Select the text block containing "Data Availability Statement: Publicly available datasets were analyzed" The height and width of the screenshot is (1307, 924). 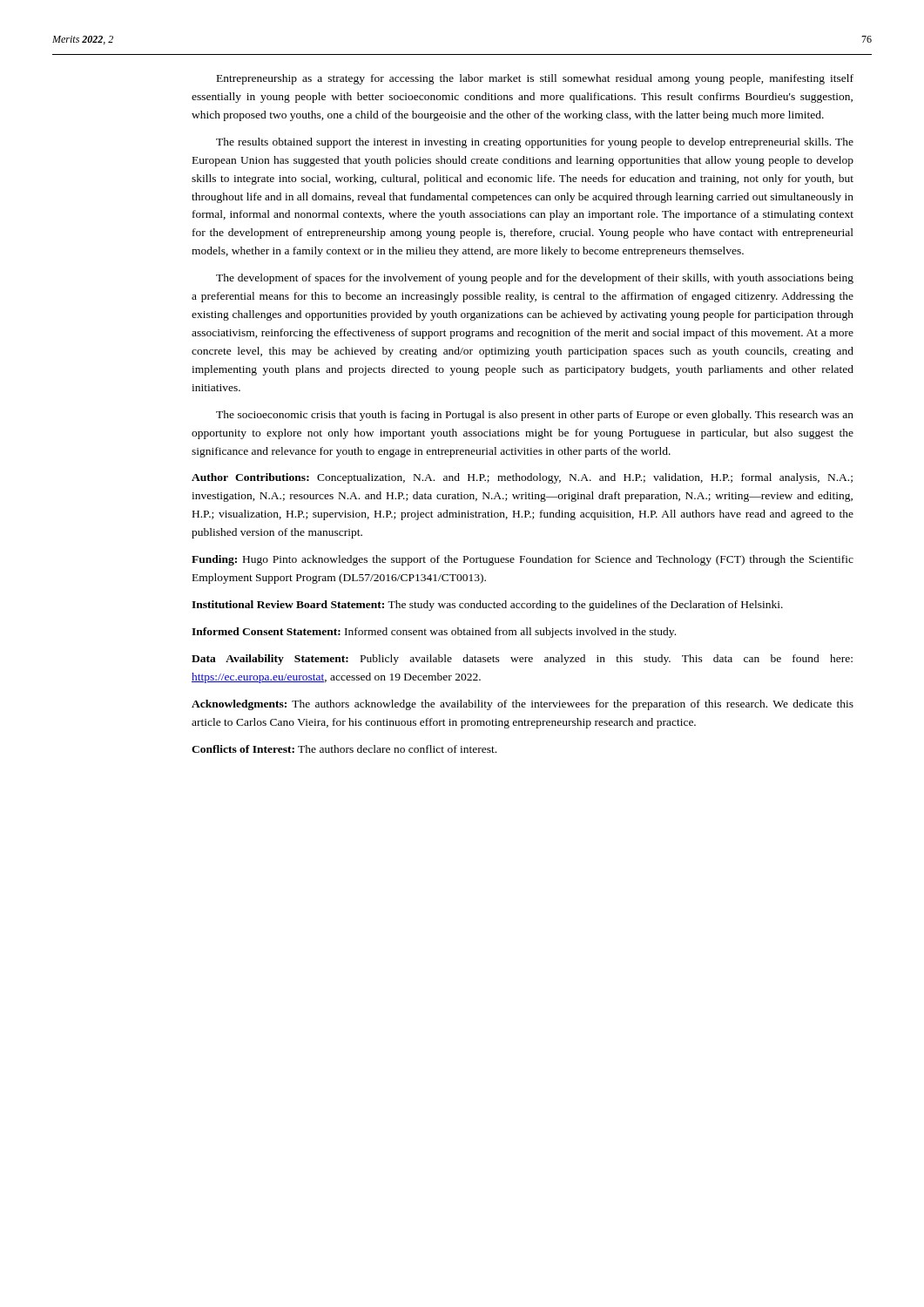pyautogui.click(x=523, y=667)
